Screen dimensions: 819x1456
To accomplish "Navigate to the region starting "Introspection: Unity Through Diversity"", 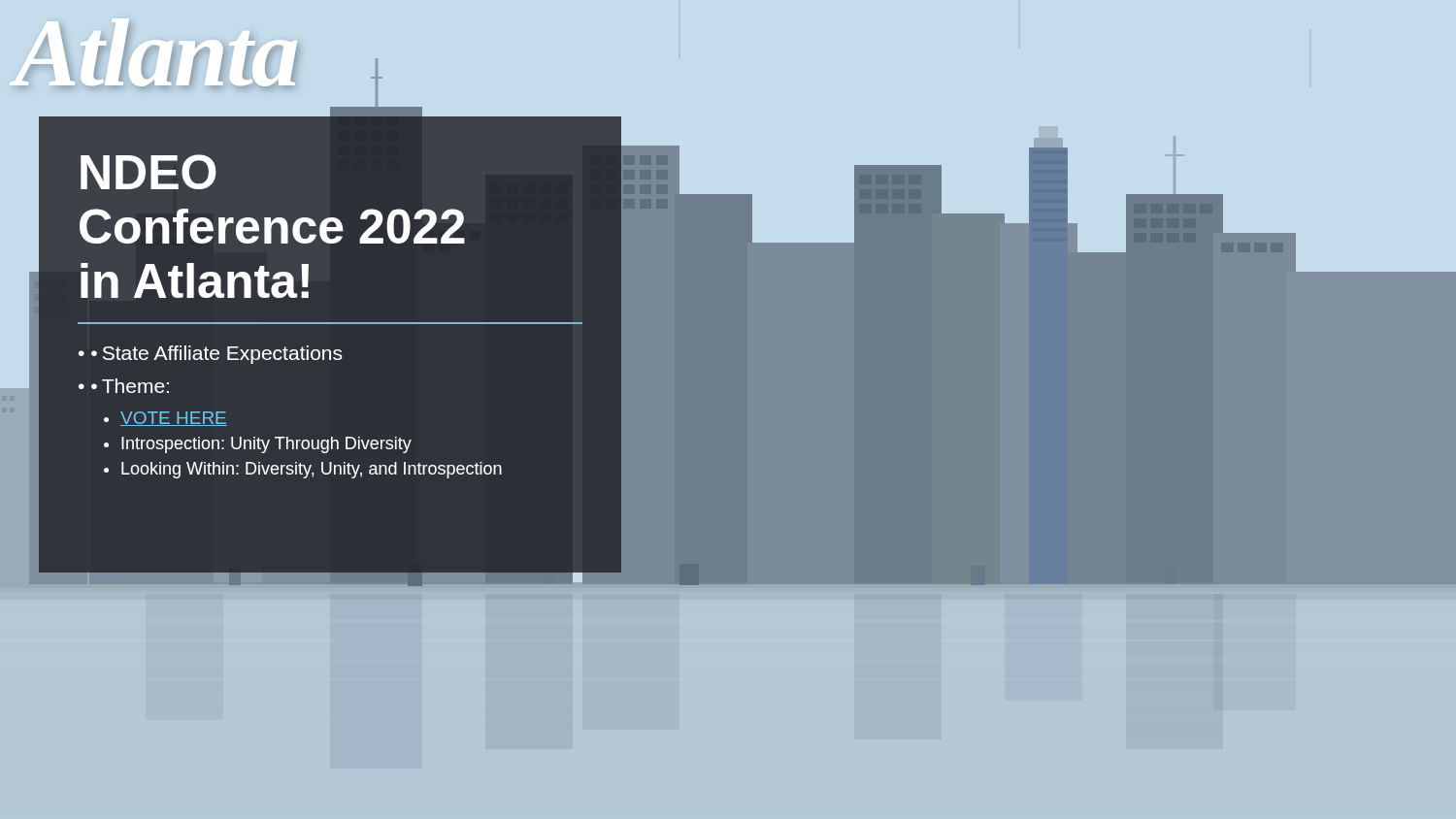I will pos(266,443).
